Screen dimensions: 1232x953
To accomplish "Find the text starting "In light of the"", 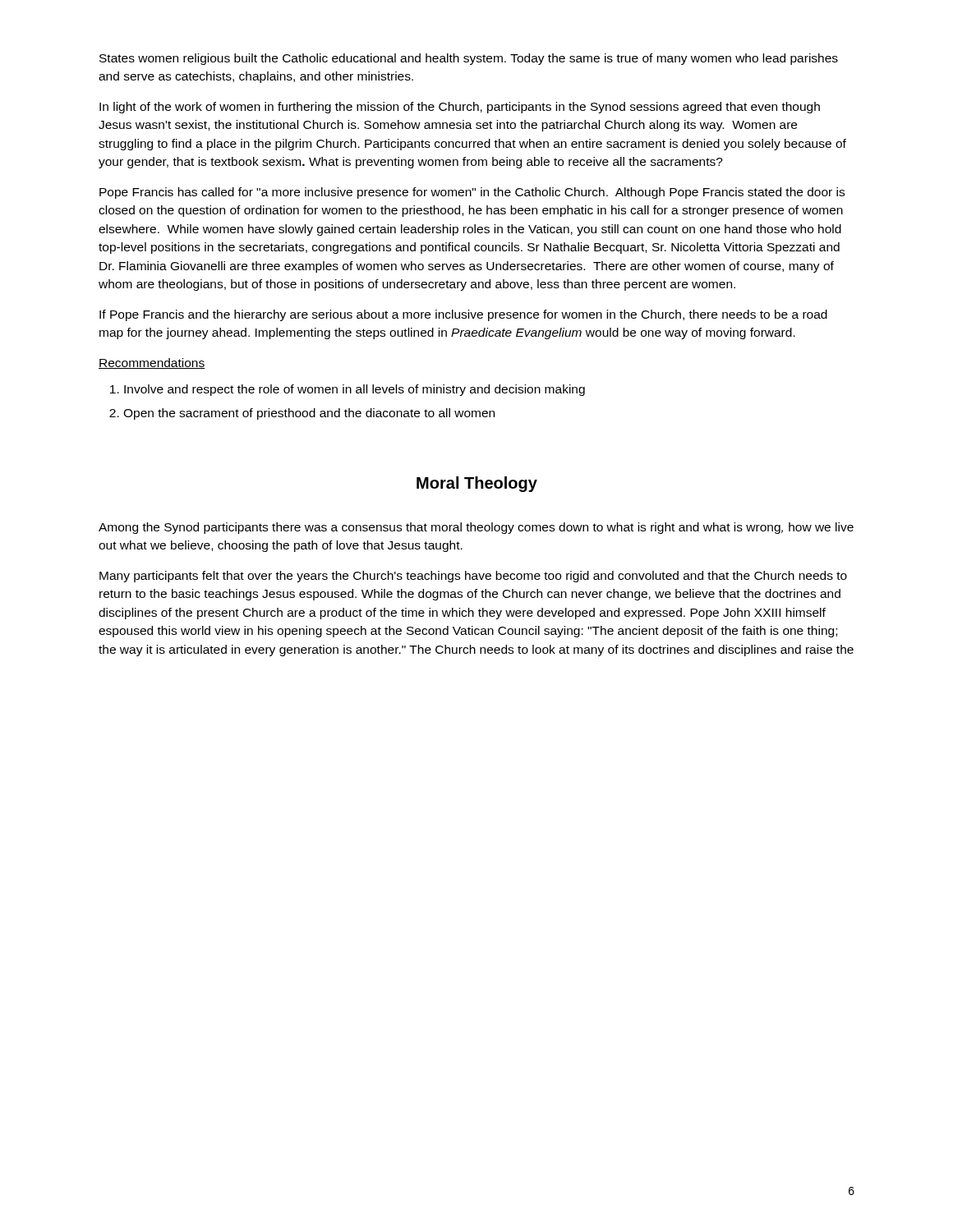I will coord(472,134).
